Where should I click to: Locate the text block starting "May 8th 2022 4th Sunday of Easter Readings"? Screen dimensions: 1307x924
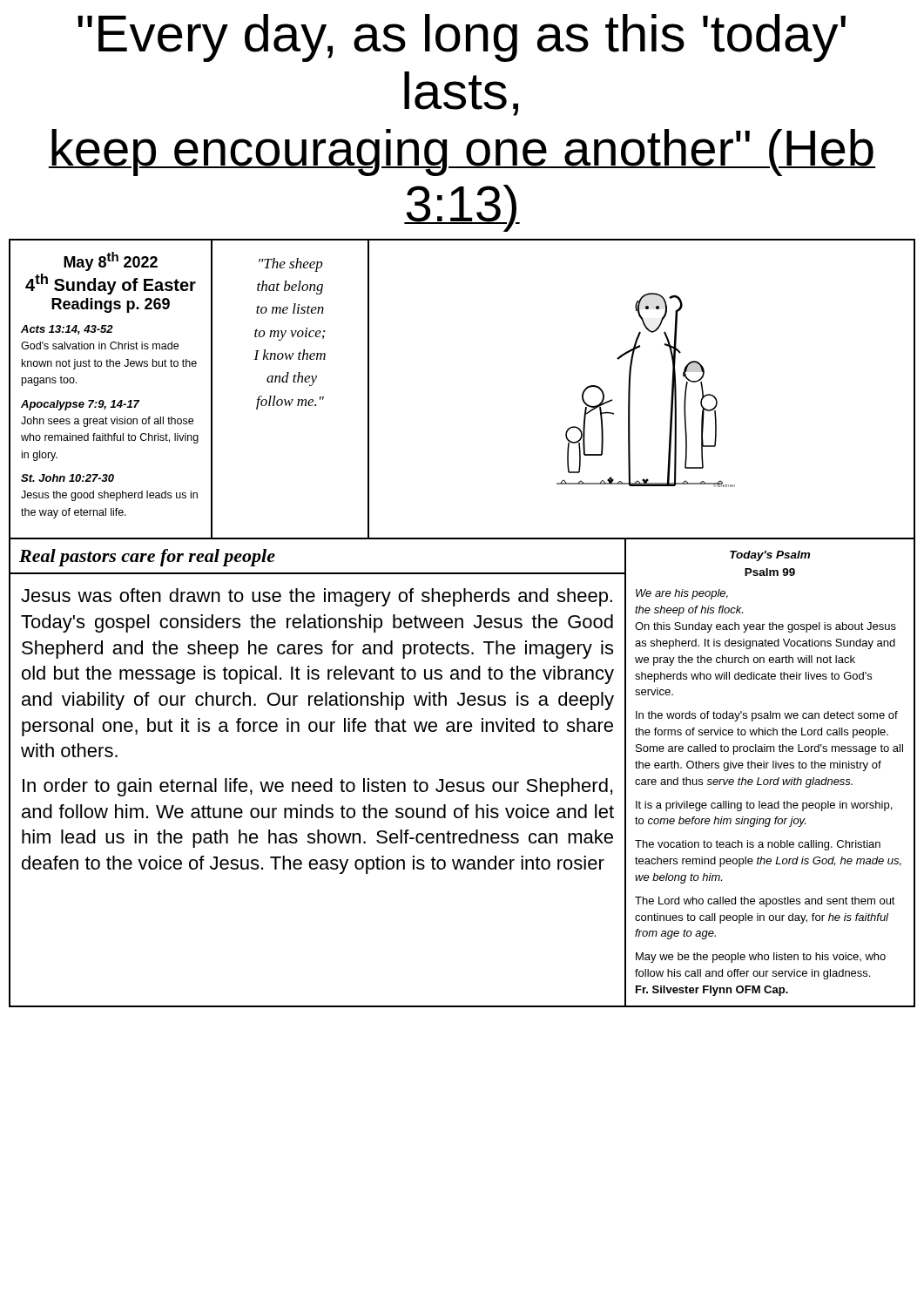[x=111, y=261]
